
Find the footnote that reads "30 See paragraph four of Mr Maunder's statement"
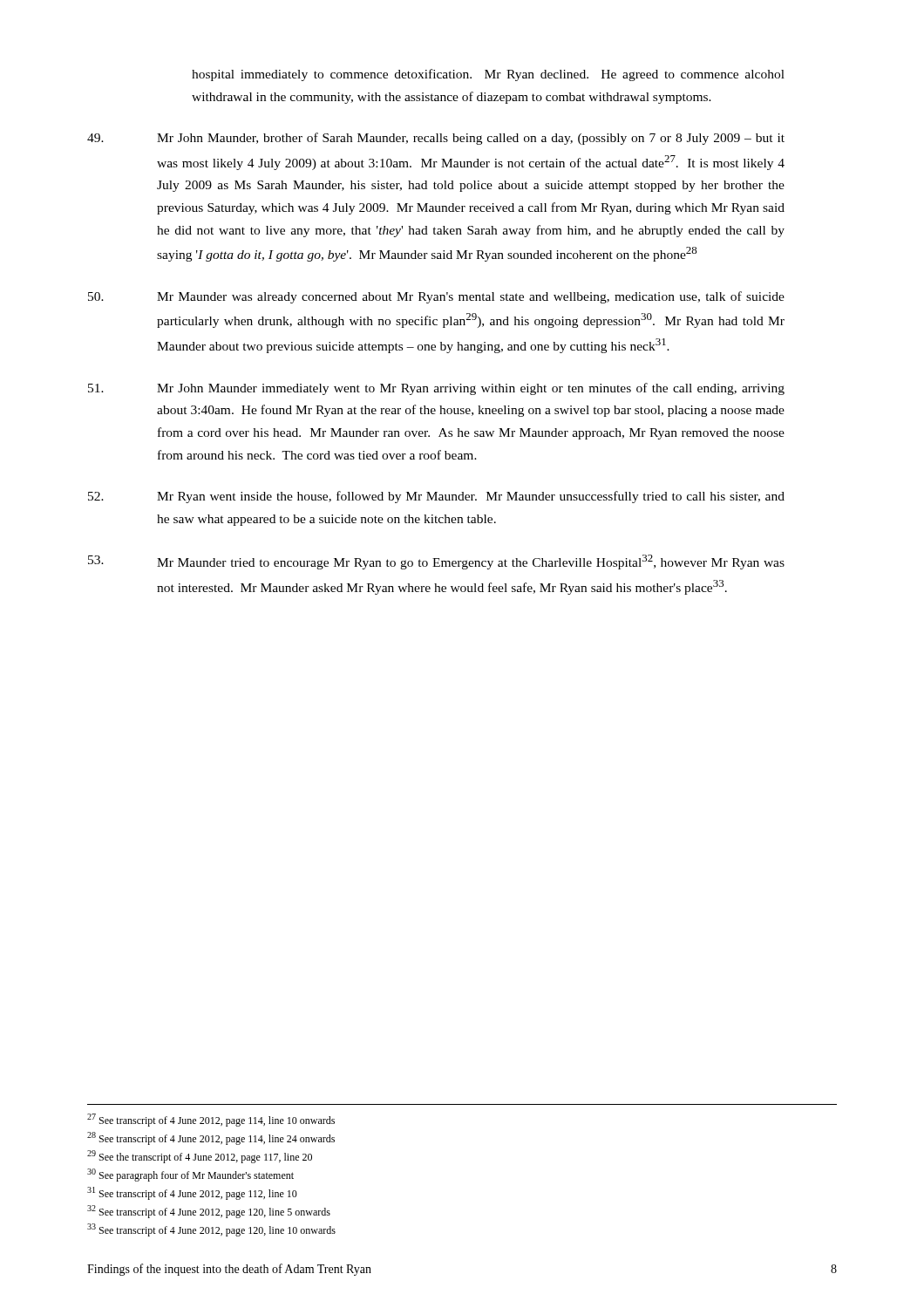pyautogui.click(x=190, y=1174)
